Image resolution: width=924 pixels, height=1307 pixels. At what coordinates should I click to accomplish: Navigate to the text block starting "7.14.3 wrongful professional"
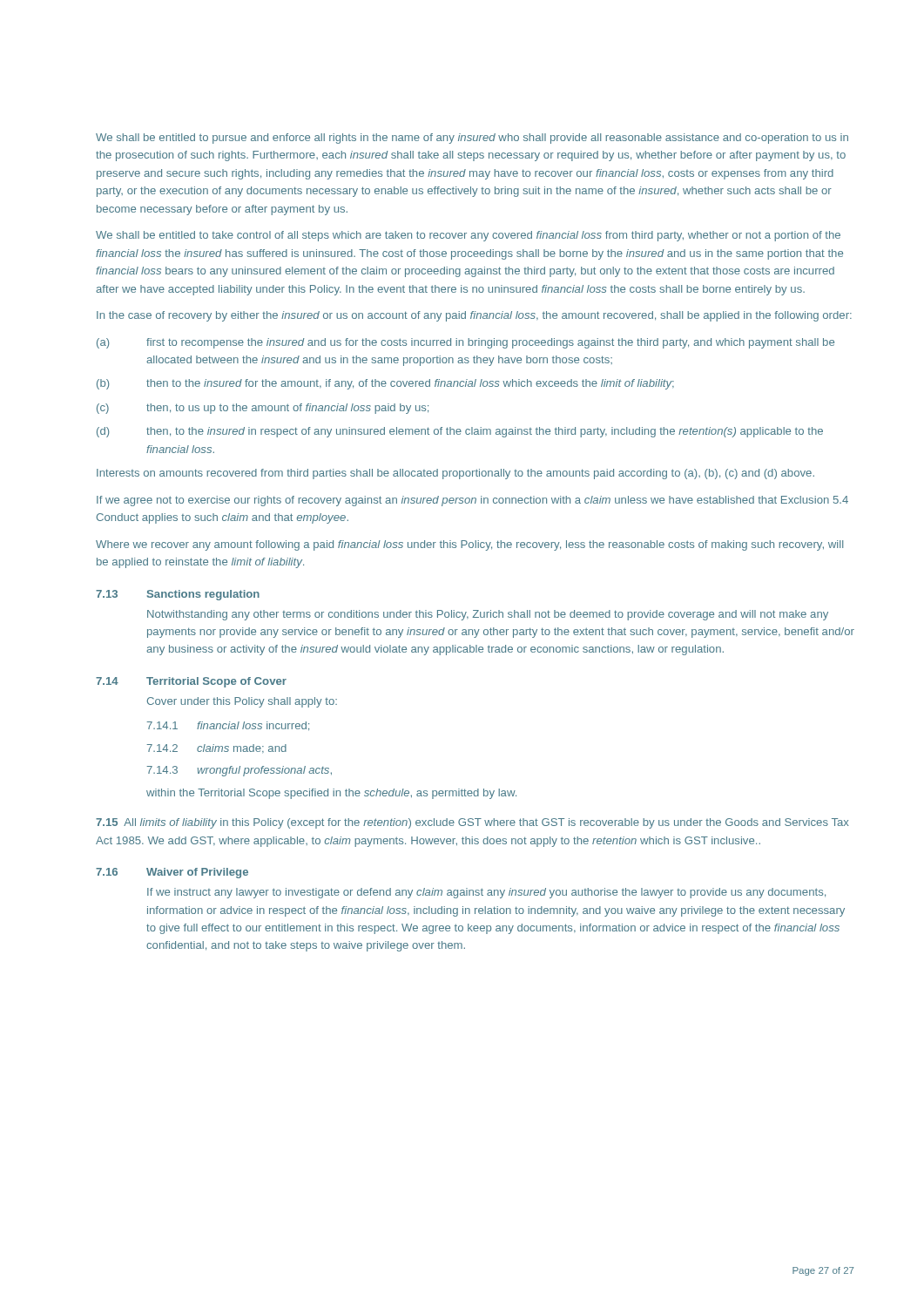click(x=239, y=771)
